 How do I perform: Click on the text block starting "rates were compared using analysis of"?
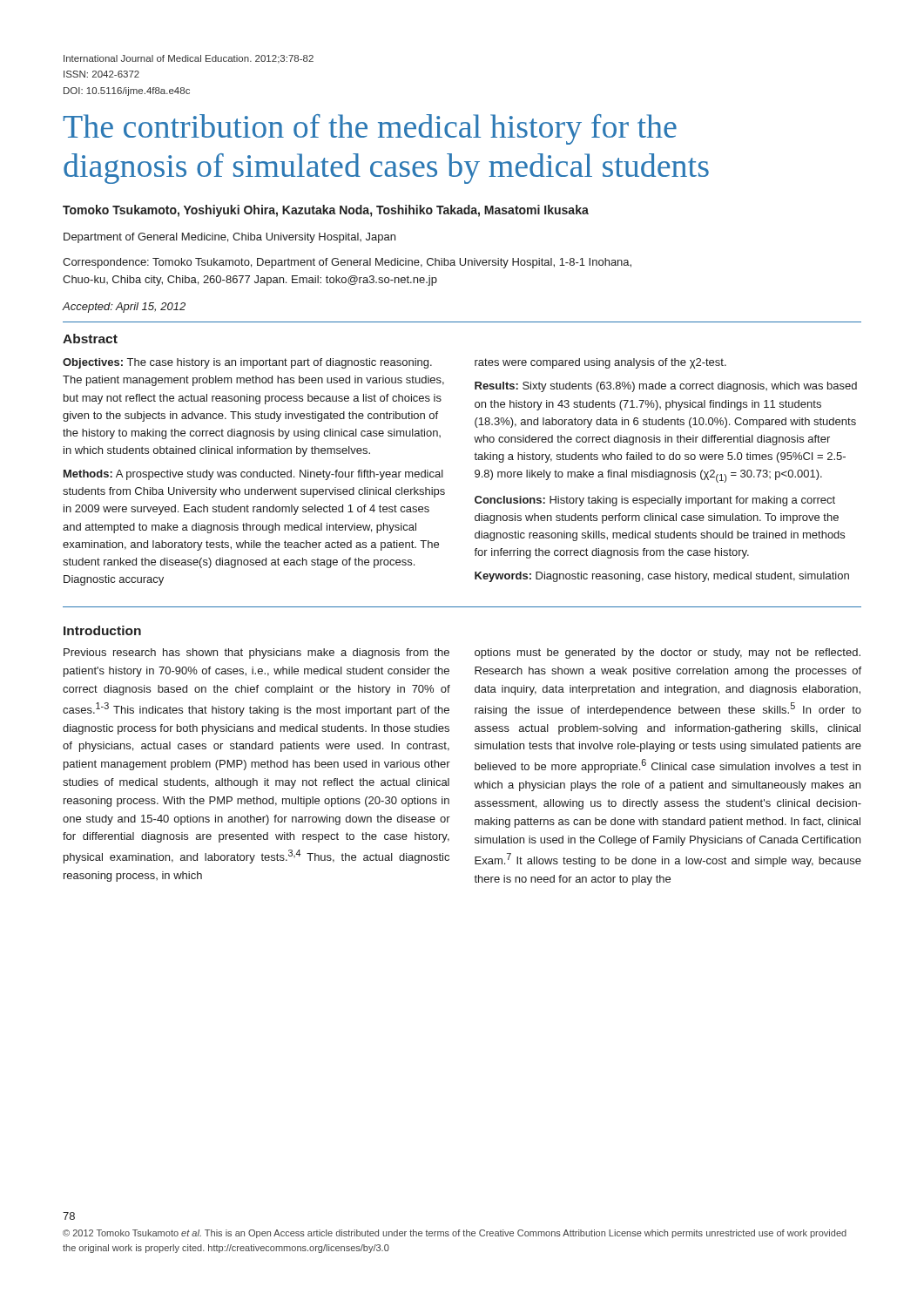tap(668, 469)
